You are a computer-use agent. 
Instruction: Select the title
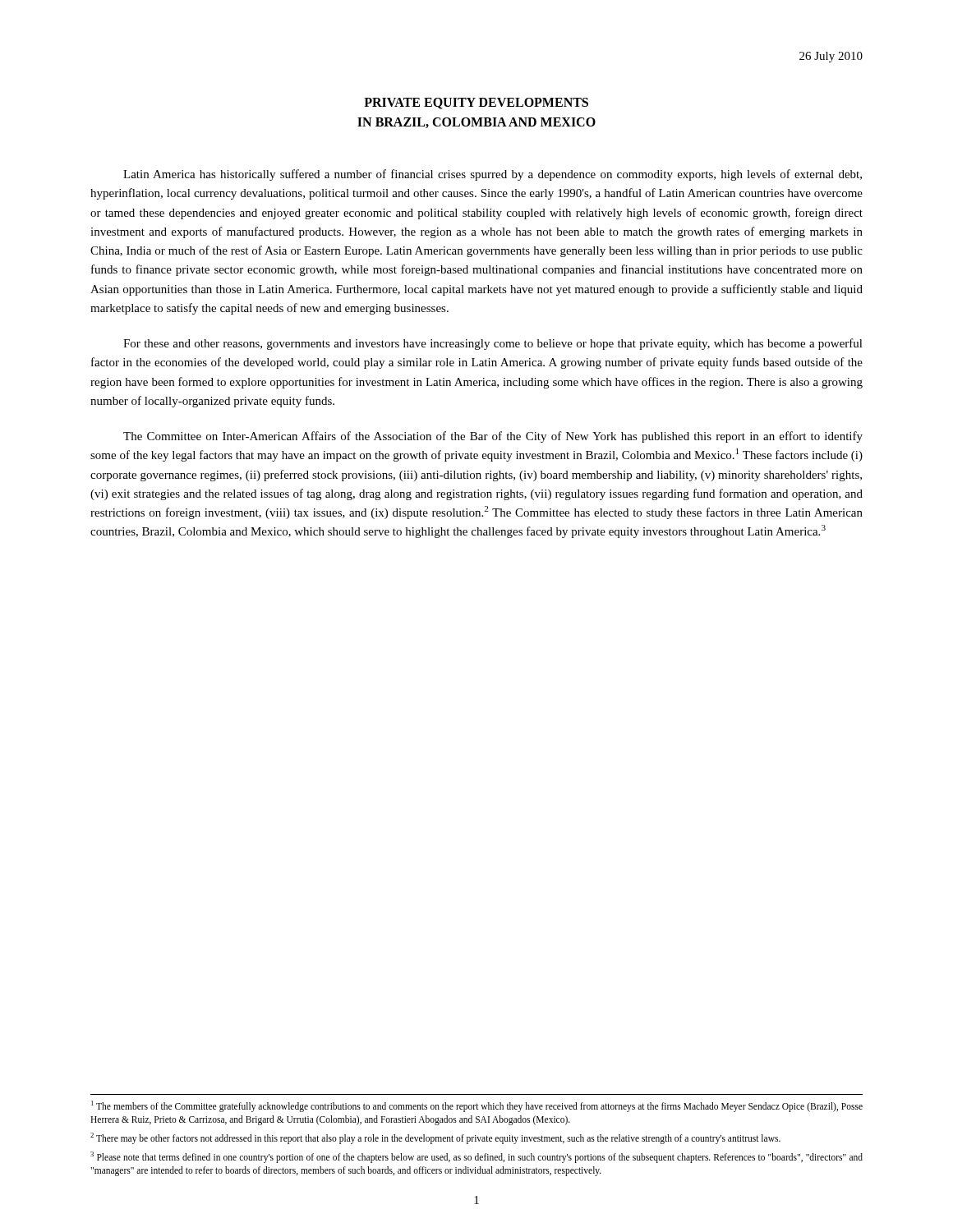click(x=476, y=112)
